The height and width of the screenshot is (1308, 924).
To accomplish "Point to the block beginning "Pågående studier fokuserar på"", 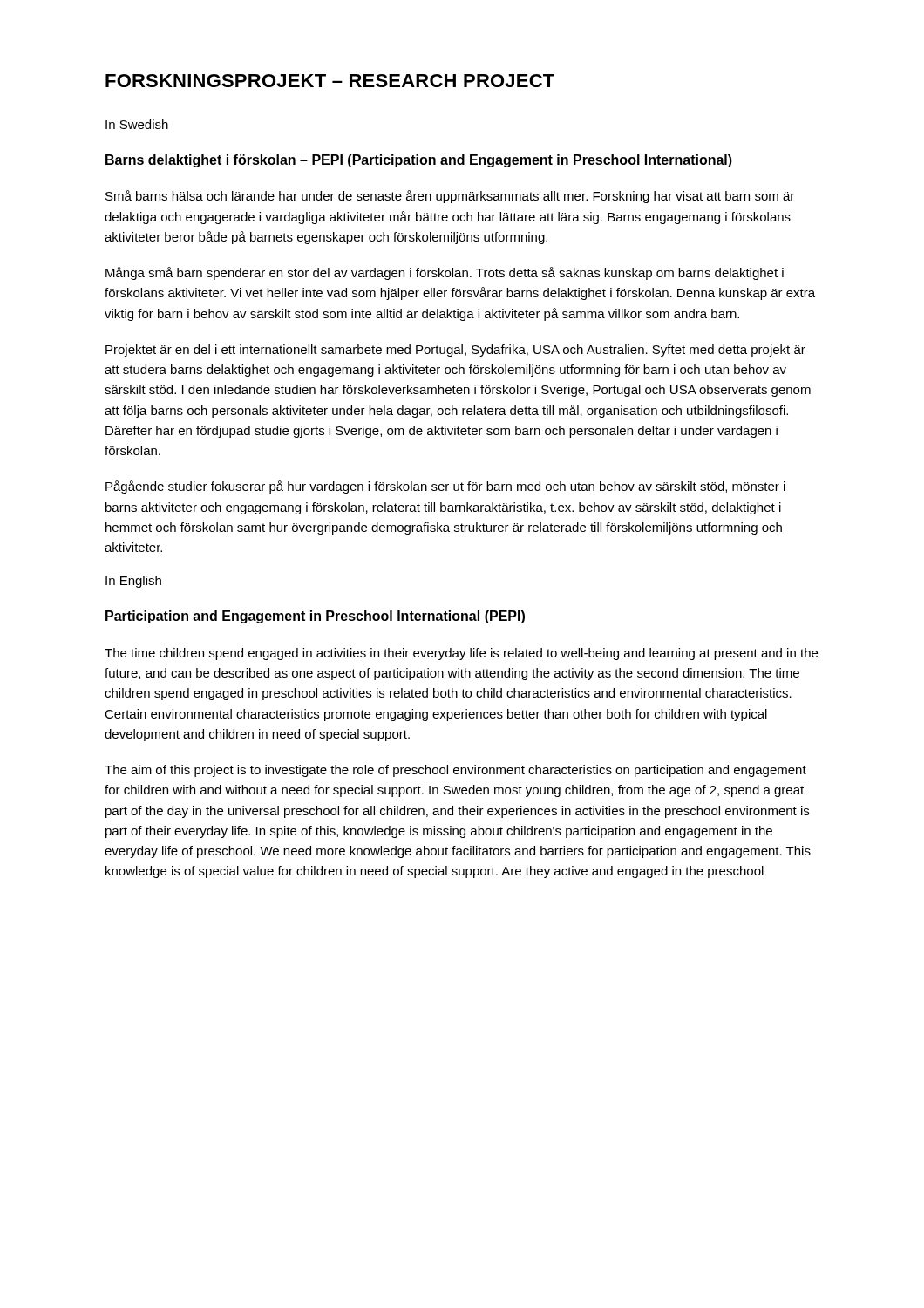I will (462, 517).
